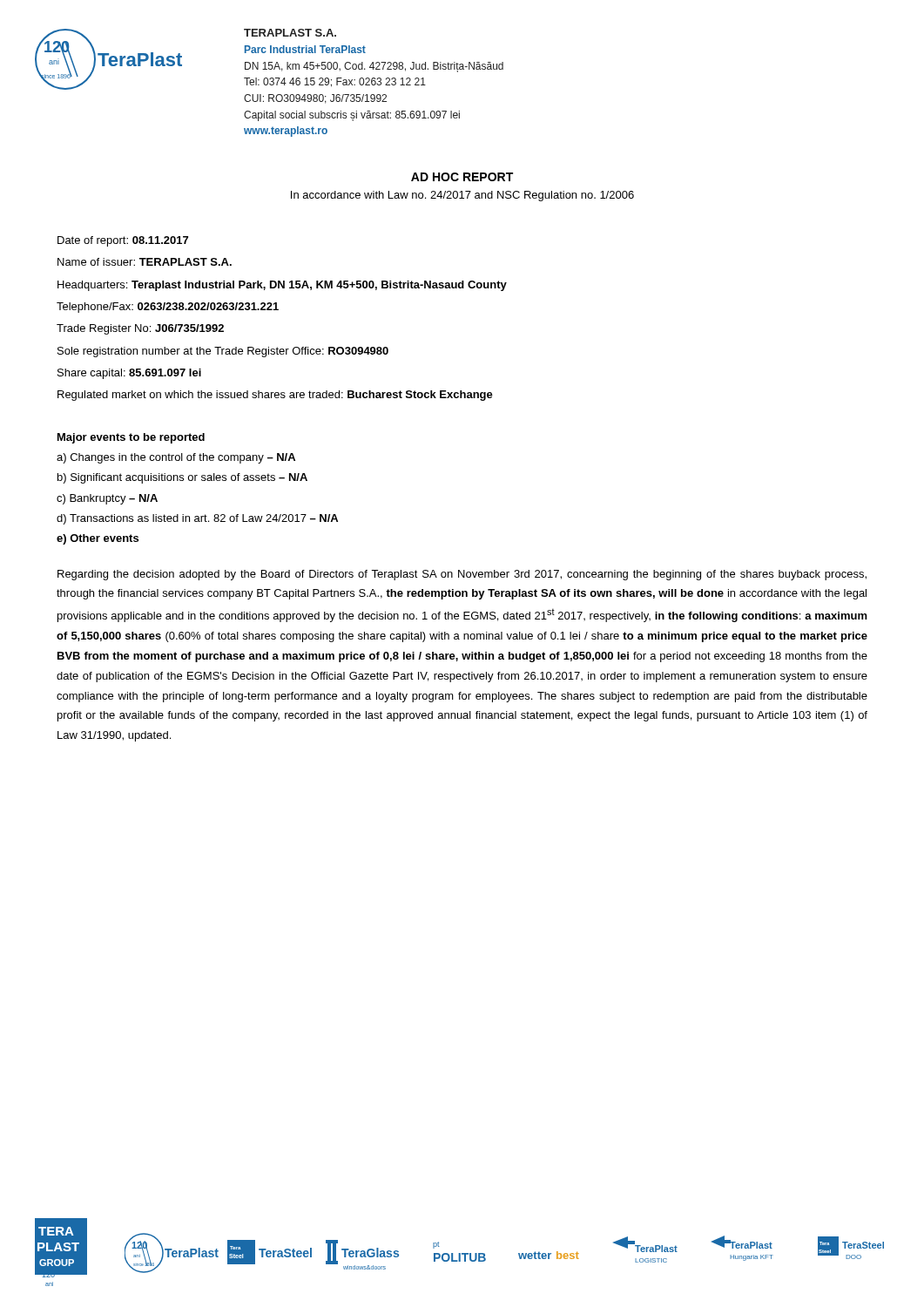This screenshot has height=1307, width=924.
Task: Point to the passage starting "d) Transactions as listed in art. 82"
Action: (x=198, y=518)
